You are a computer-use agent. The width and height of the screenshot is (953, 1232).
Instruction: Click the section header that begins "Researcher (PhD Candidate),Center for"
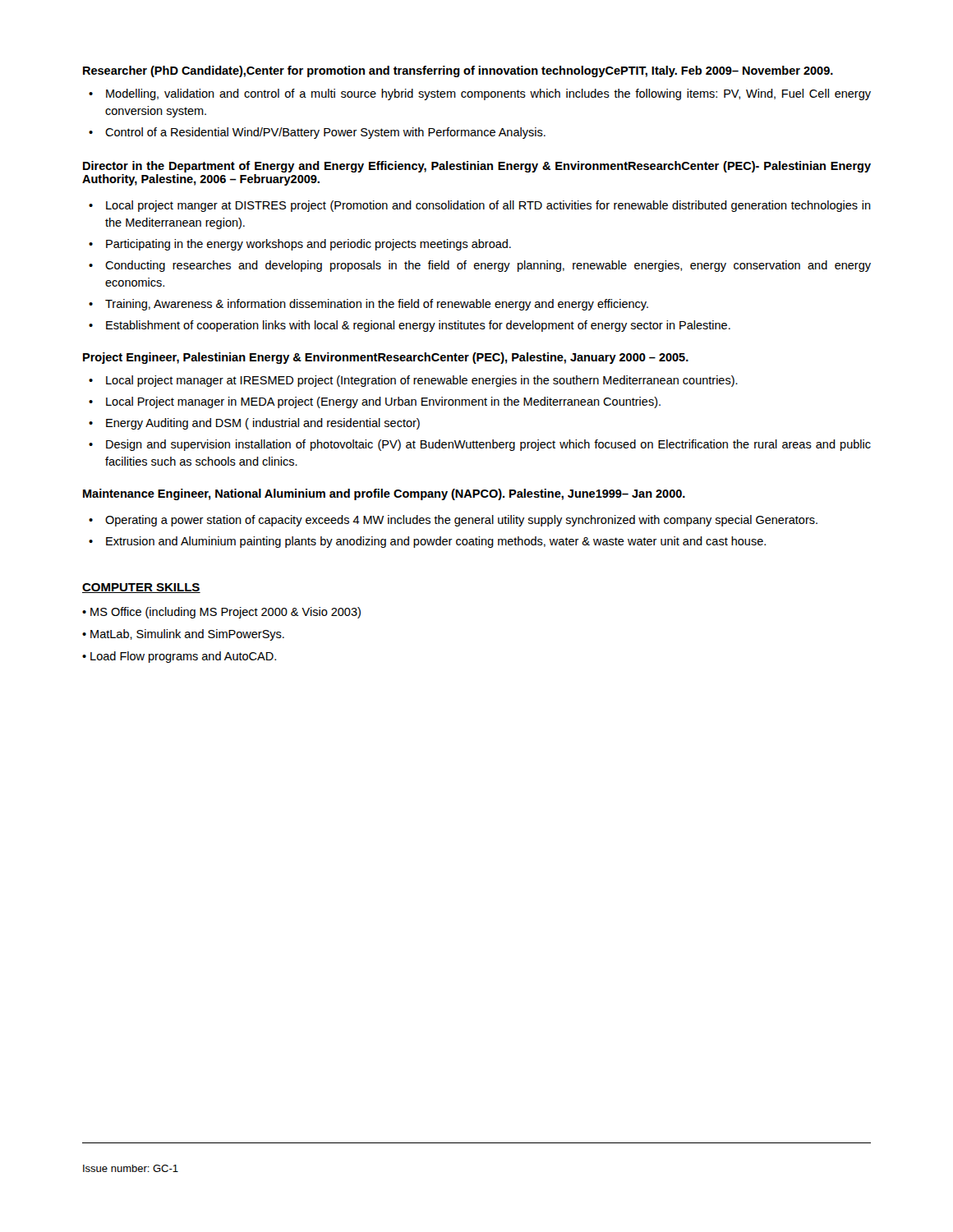458,71
